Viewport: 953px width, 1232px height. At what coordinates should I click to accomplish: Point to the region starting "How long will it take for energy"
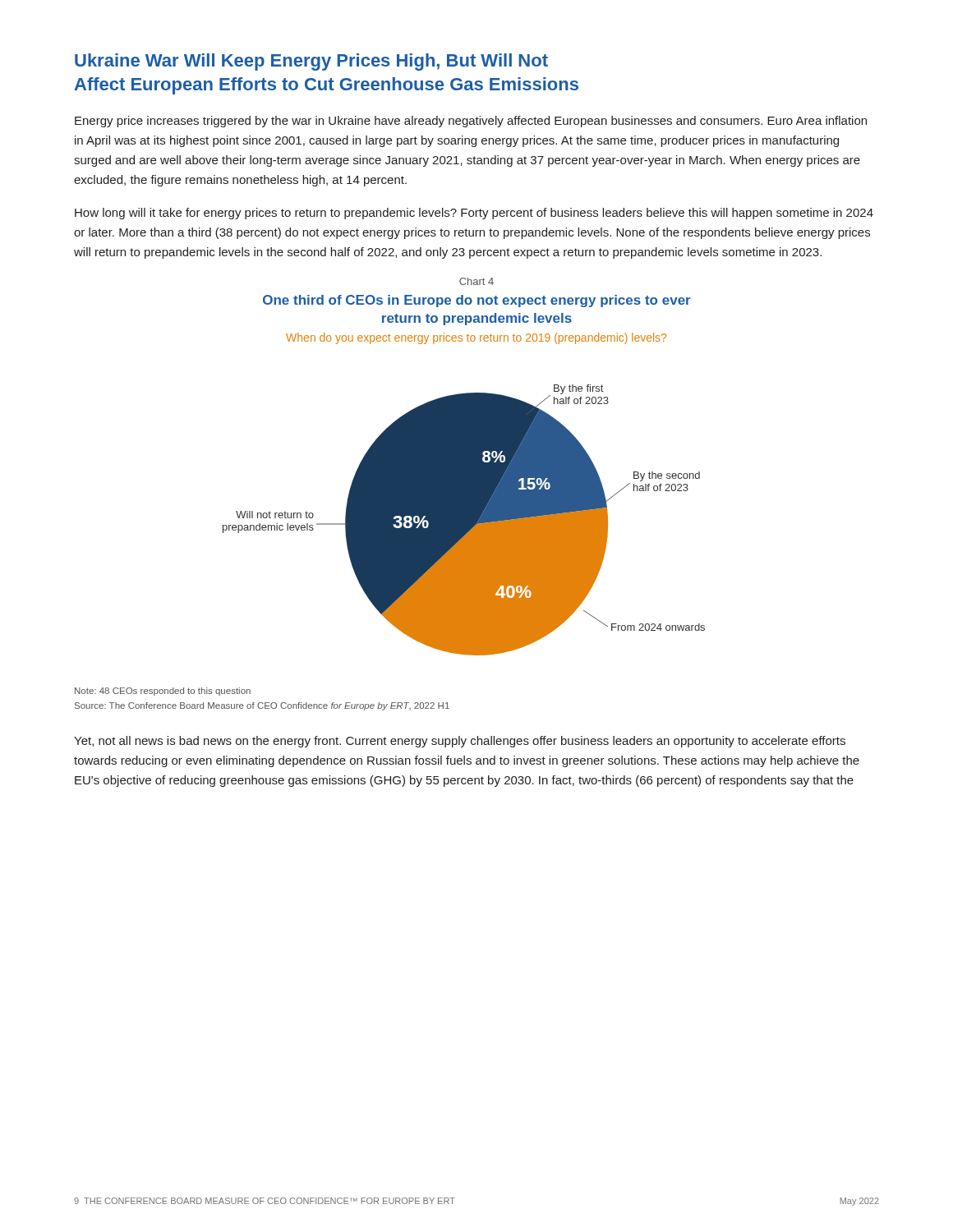(476, 233)
